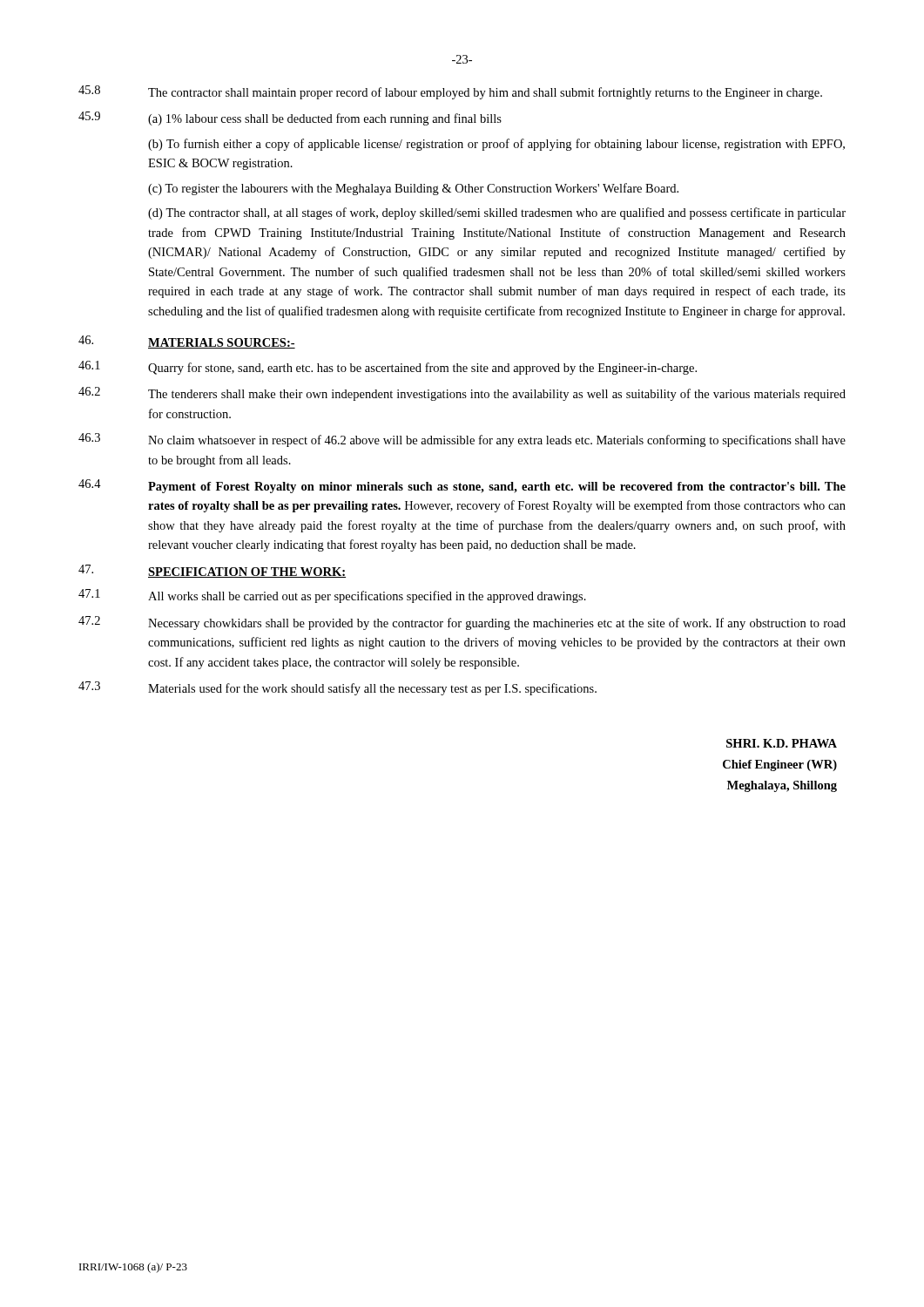
Task: Find the list item that reads "47.3 Materials used for the"
Action: pyautogui.click(x=462, y=689)
